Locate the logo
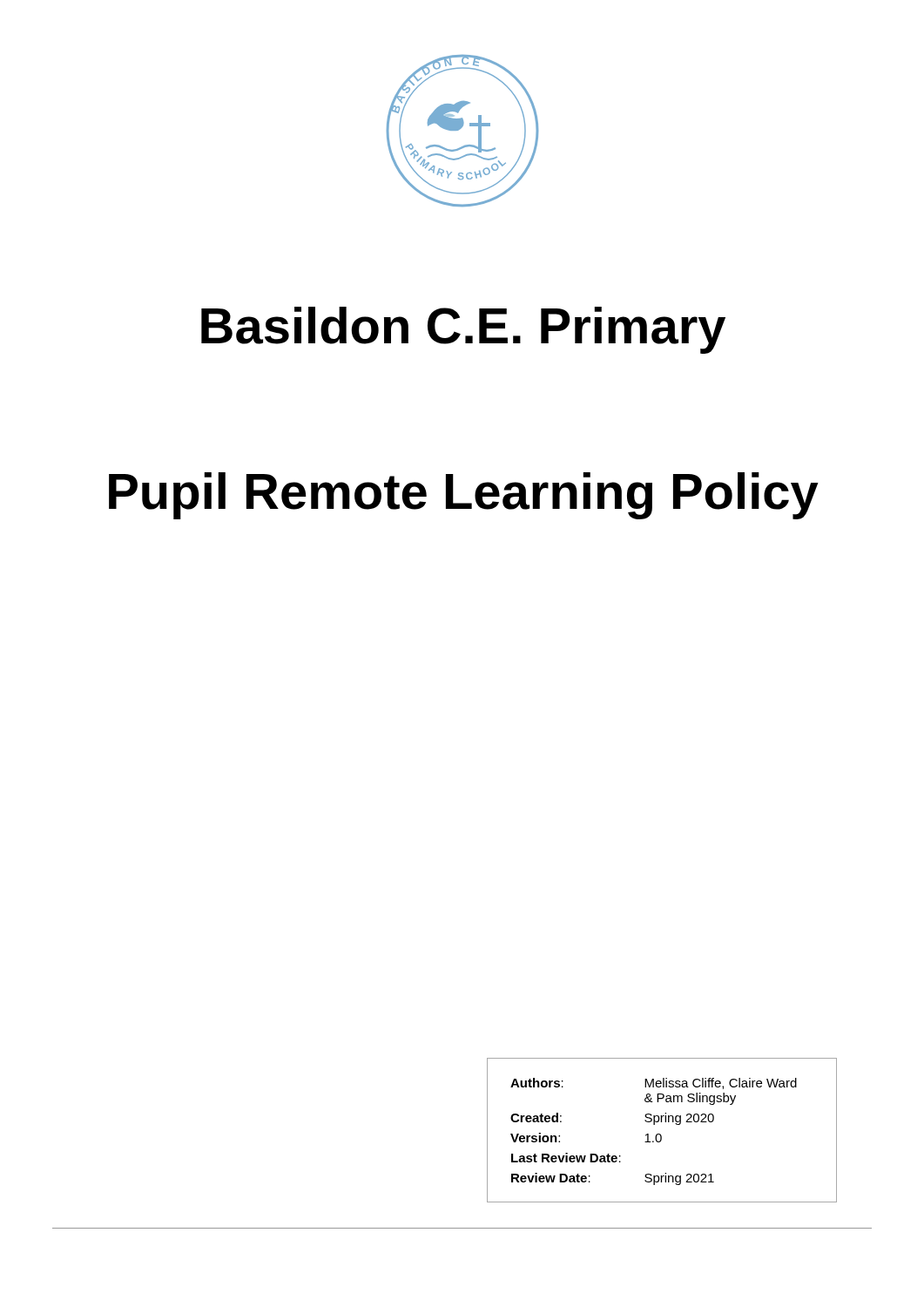Viewport: 924px width, 1307px height. pyautogui.click(x=462, y=131)
